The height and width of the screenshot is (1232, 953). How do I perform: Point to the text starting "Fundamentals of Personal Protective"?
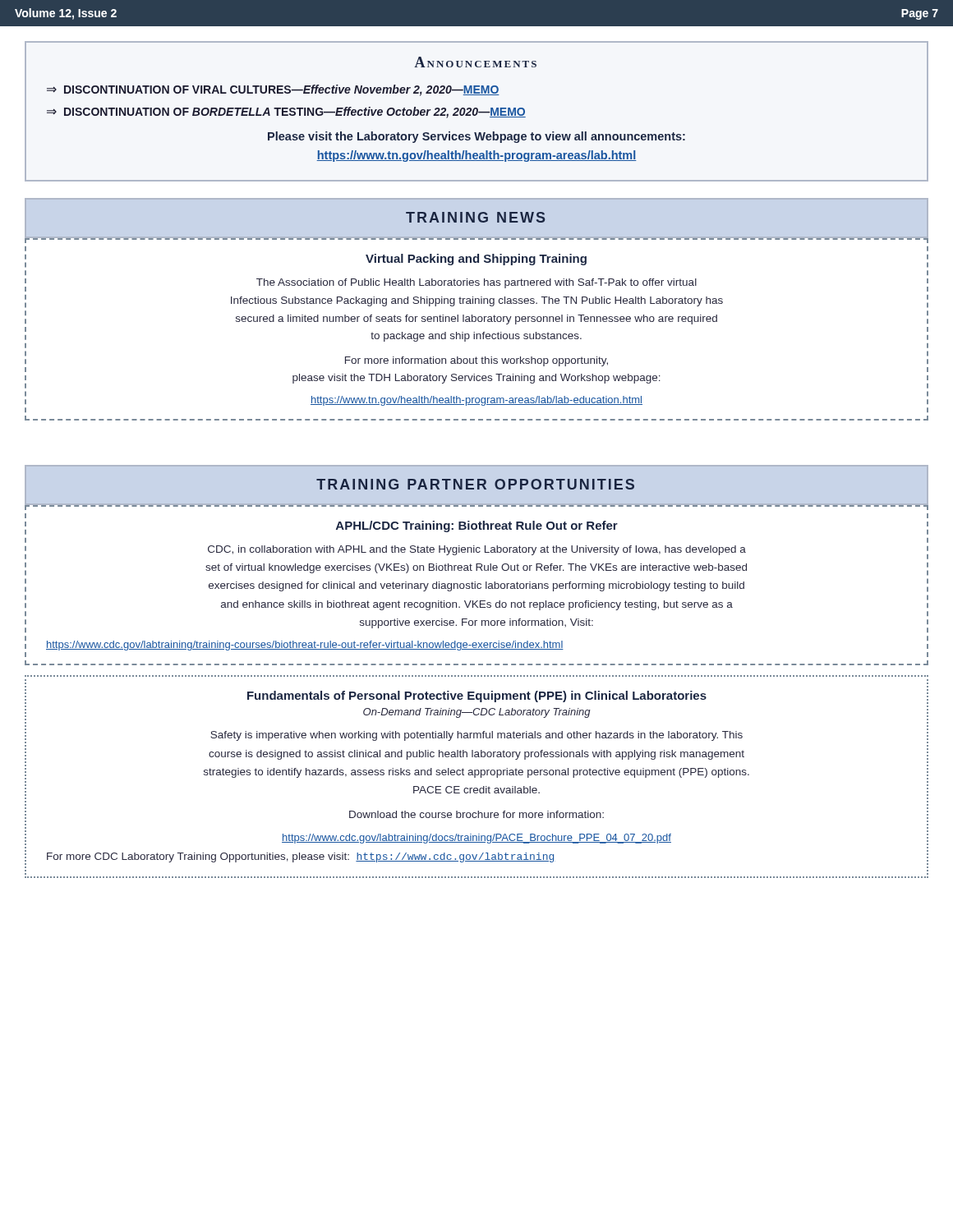[476, 695]
